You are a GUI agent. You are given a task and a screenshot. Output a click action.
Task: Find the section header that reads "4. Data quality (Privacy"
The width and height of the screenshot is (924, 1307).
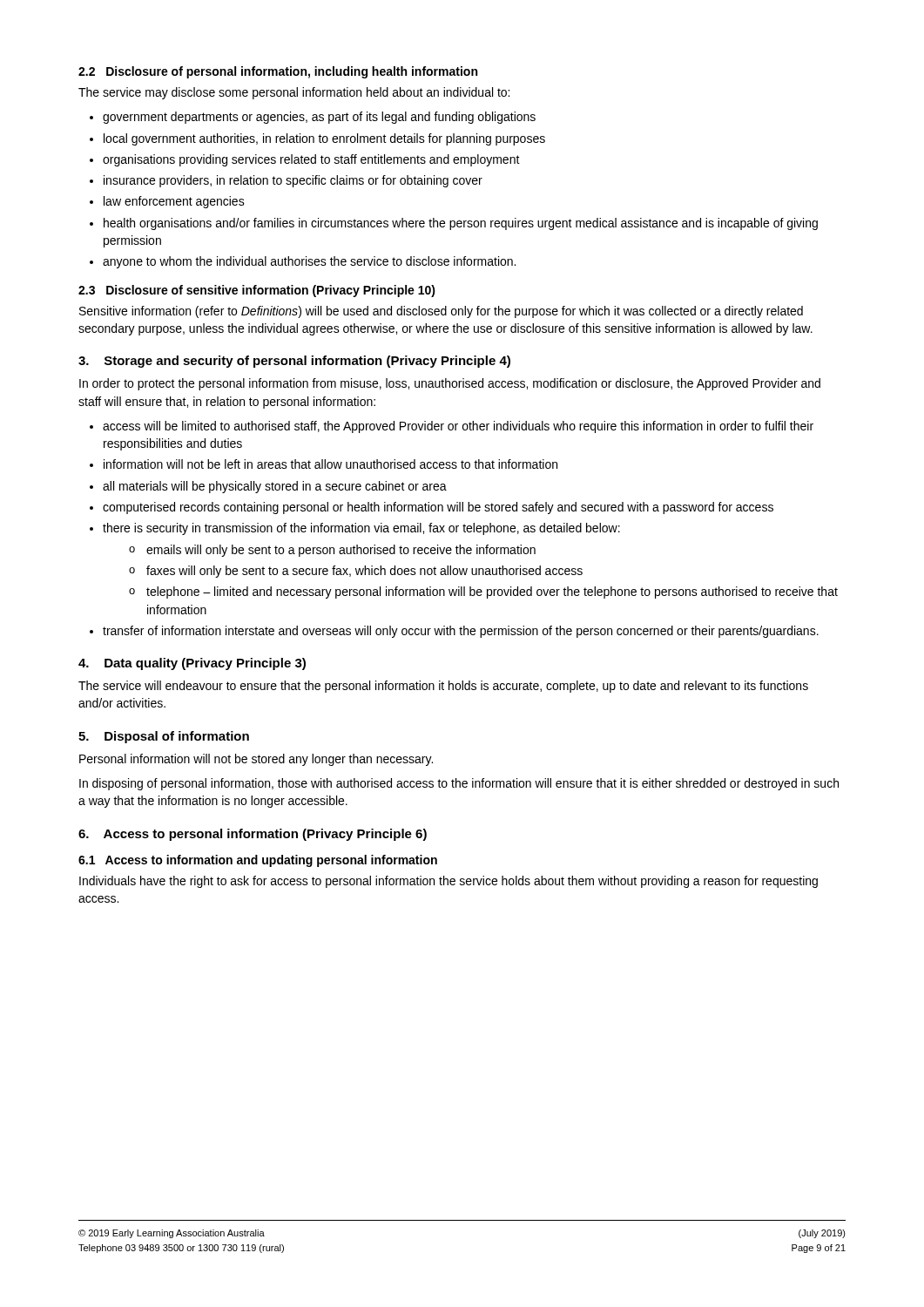(192, 663)
